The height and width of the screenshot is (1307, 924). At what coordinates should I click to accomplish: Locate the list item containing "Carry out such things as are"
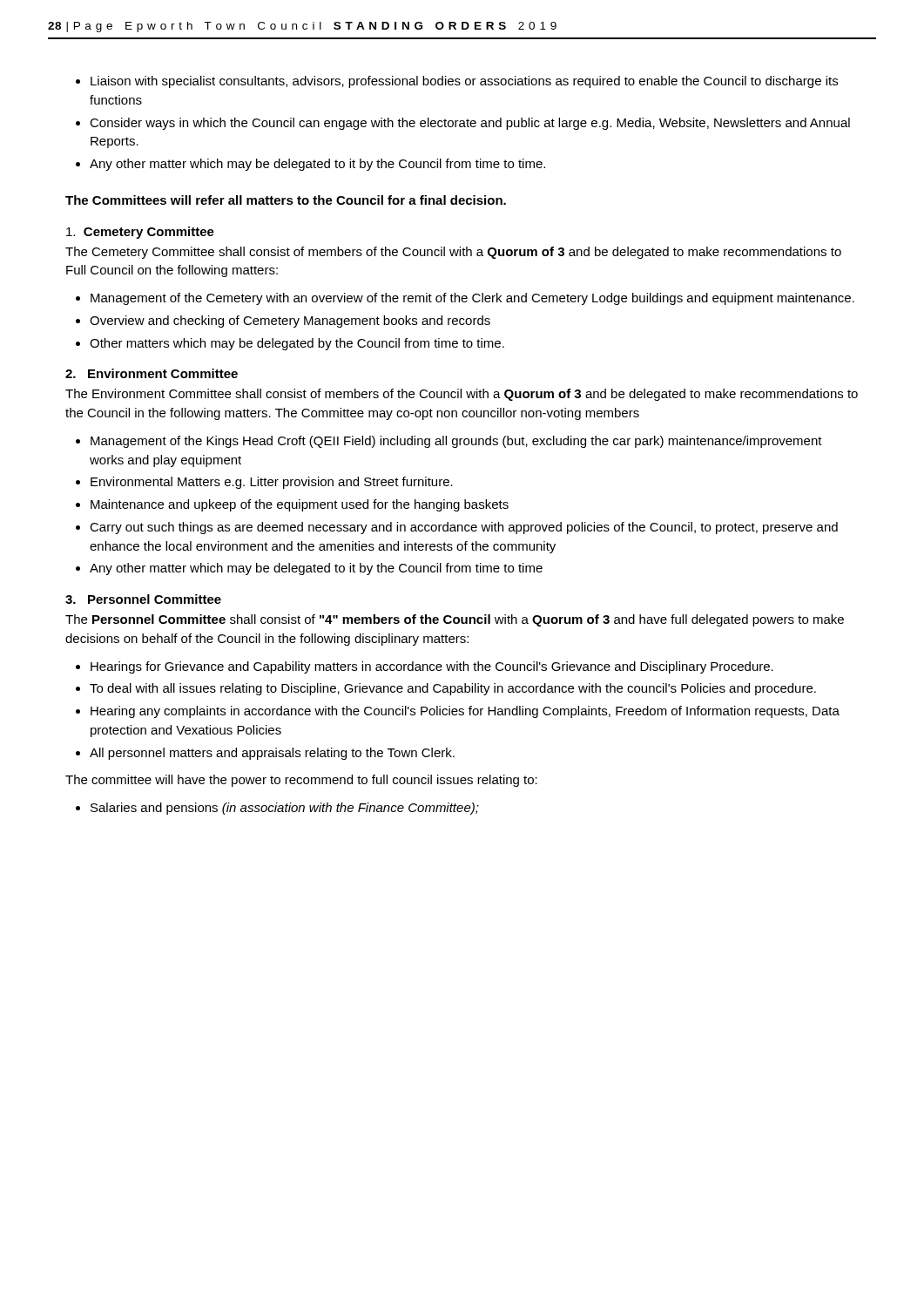click(464, 536)
